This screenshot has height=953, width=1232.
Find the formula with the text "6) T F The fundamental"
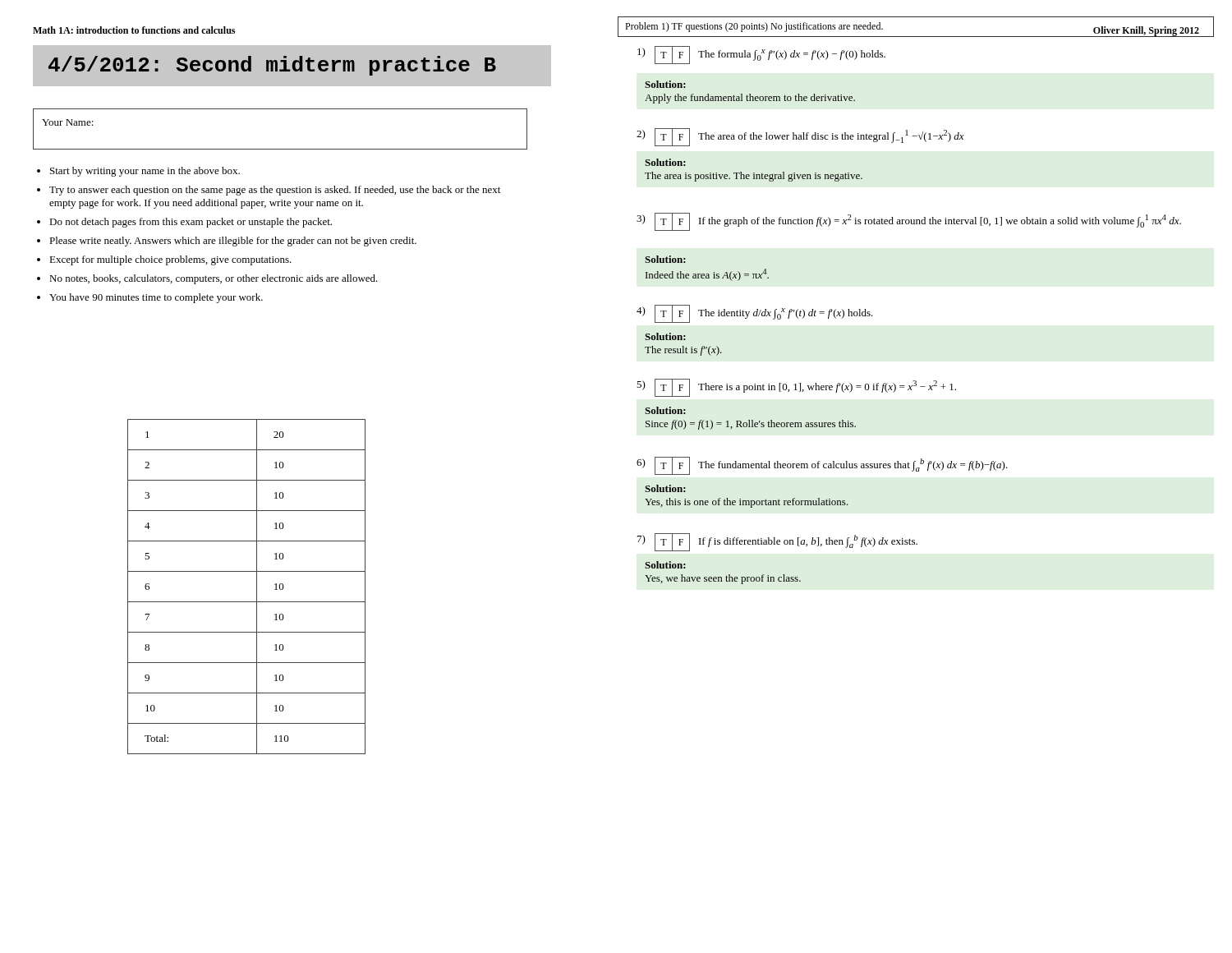(822, 465)
